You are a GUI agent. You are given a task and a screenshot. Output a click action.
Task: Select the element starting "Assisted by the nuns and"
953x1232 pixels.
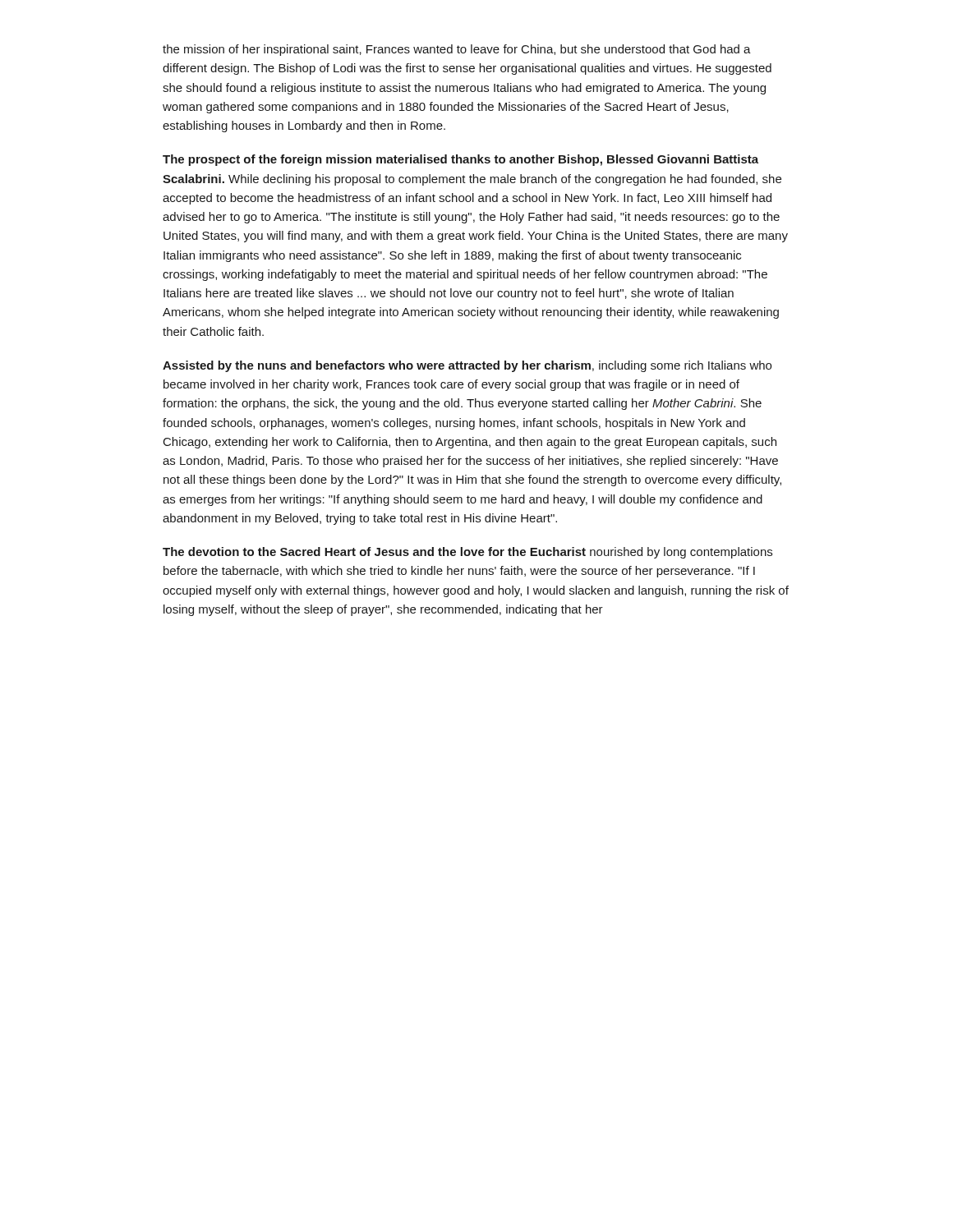[476, 441]
